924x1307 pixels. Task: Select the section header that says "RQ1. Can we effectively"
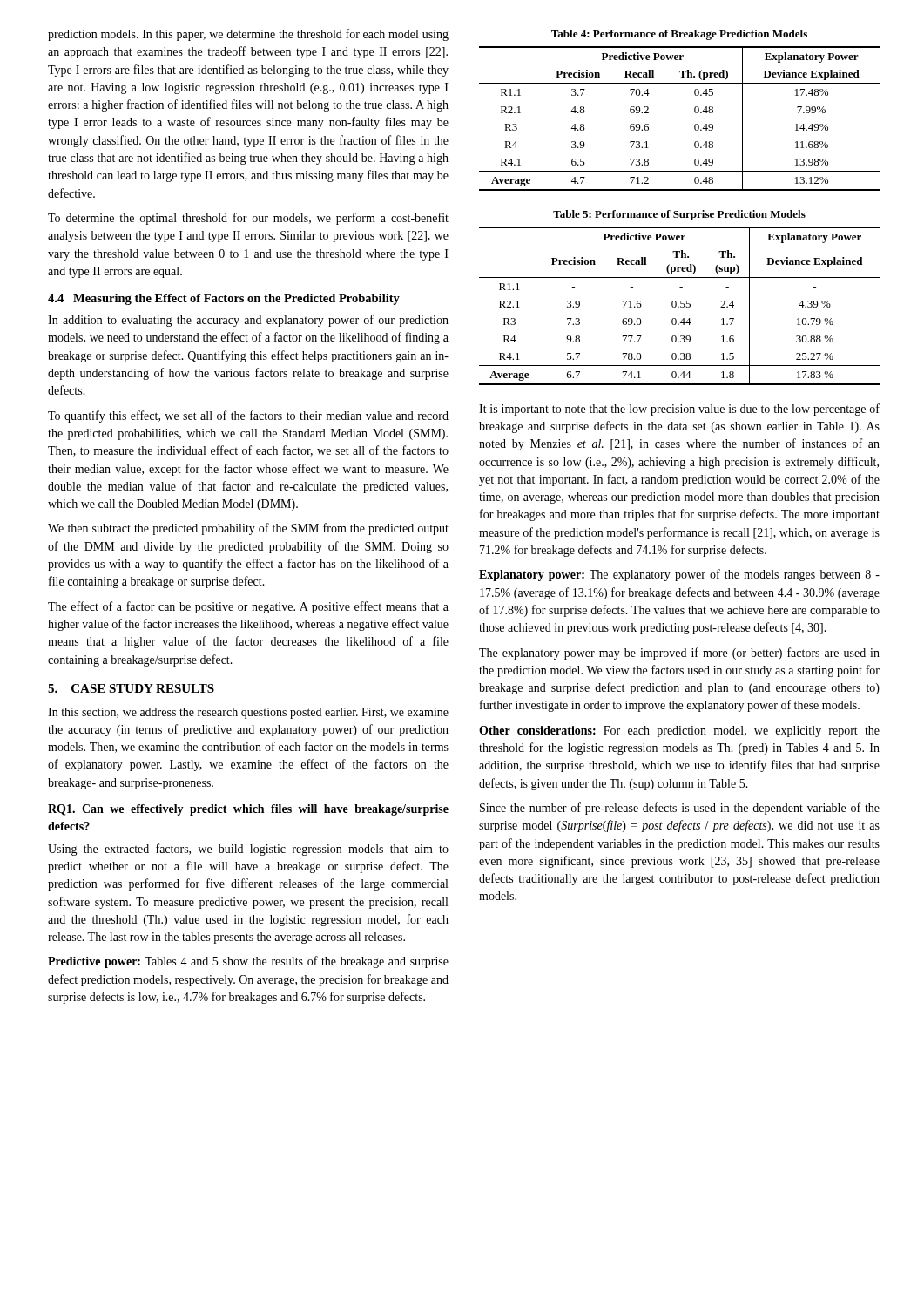pyautogui.click(x=248, y=819)
